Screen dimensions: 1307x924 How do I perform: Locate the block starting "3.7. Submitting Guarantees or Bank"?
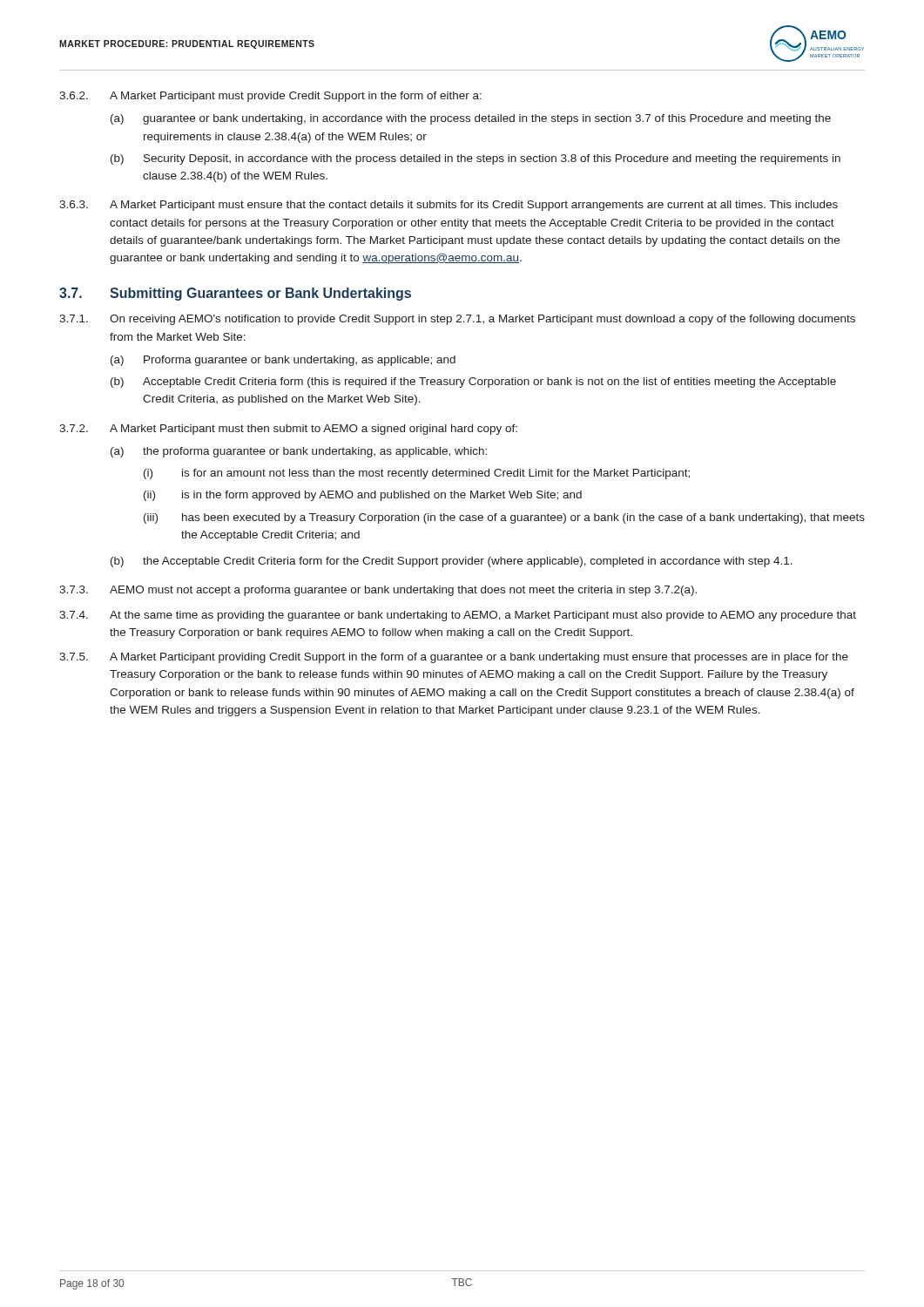(235, 294)
